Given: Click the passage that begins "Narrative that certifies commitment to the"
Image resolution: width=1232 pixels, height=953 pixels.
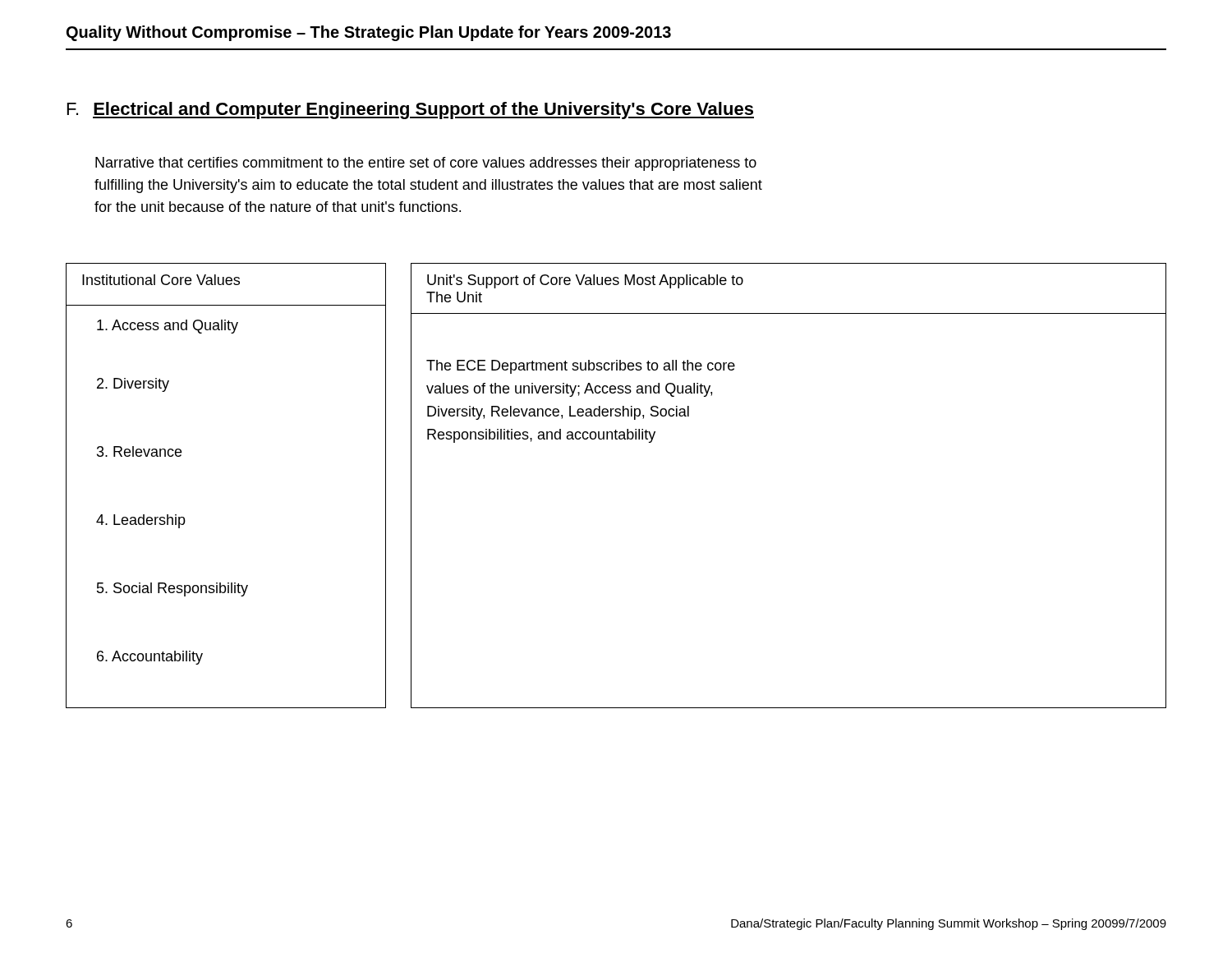Looking at the screenshot, I should [428, 185].
